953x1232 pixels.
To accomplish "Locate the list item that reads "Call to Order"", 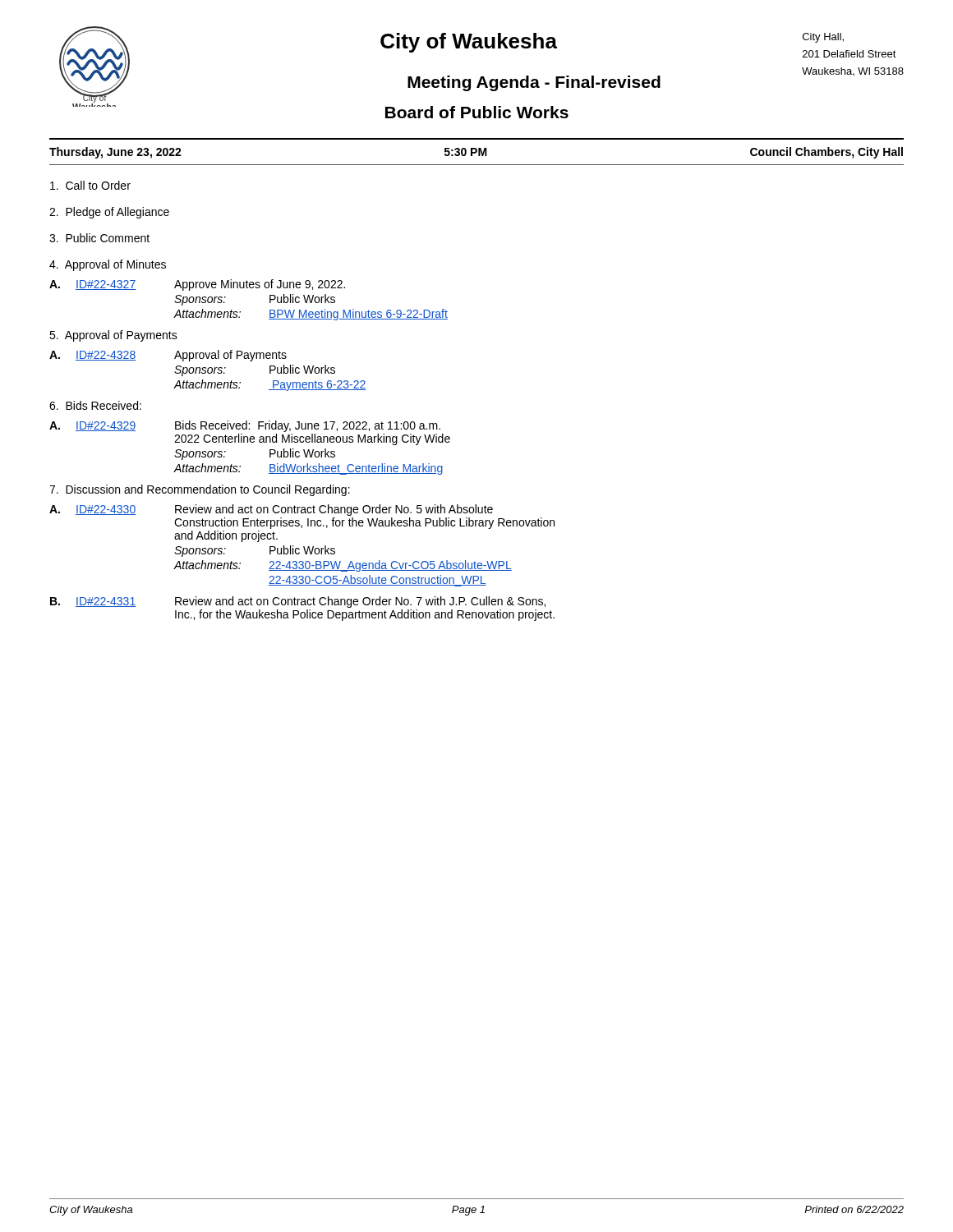I will [90, 186].
